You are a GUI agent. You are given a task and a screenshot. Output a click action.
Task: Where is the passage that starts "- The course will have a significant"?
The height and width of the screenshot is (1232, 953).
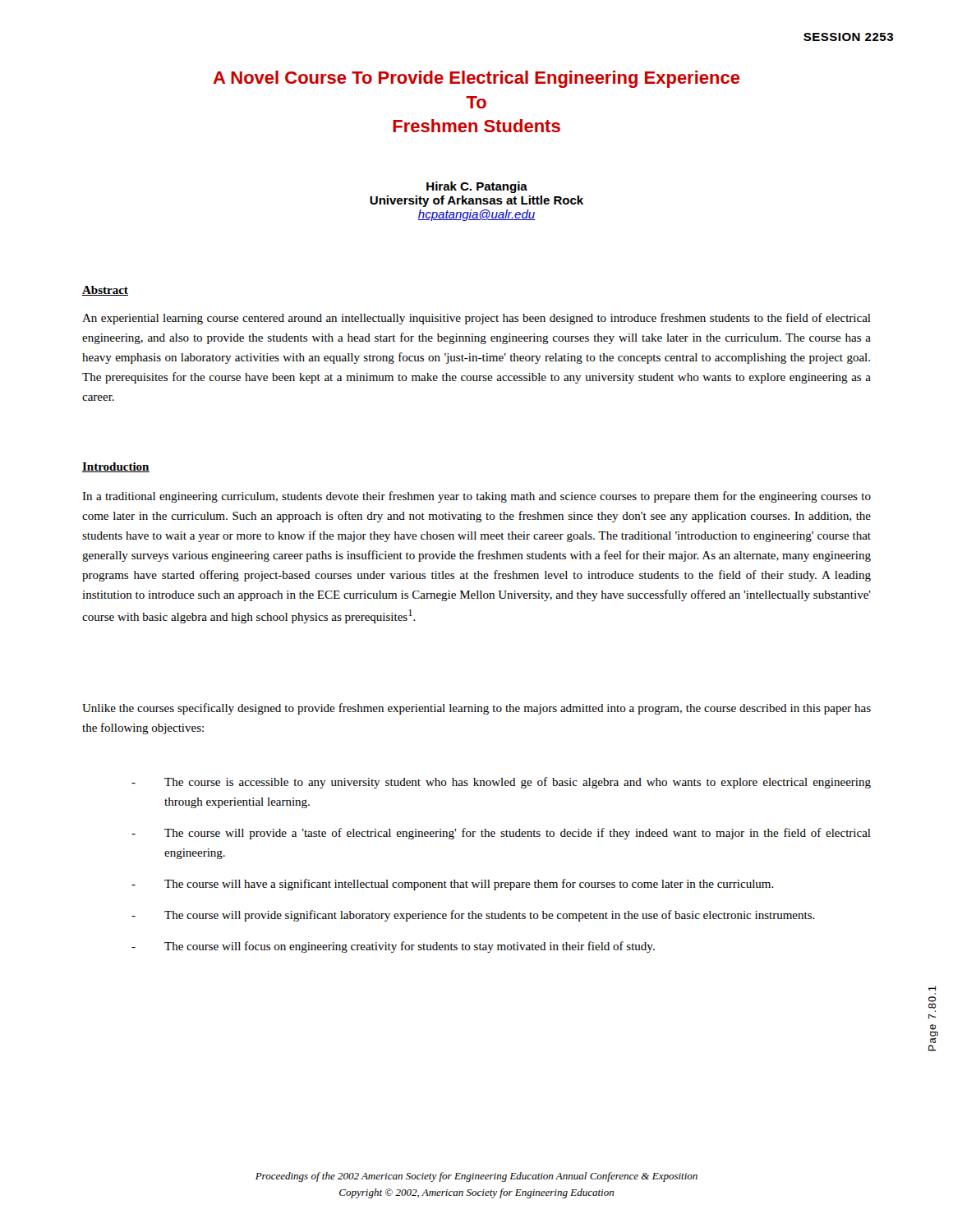(x=476, y=884)
